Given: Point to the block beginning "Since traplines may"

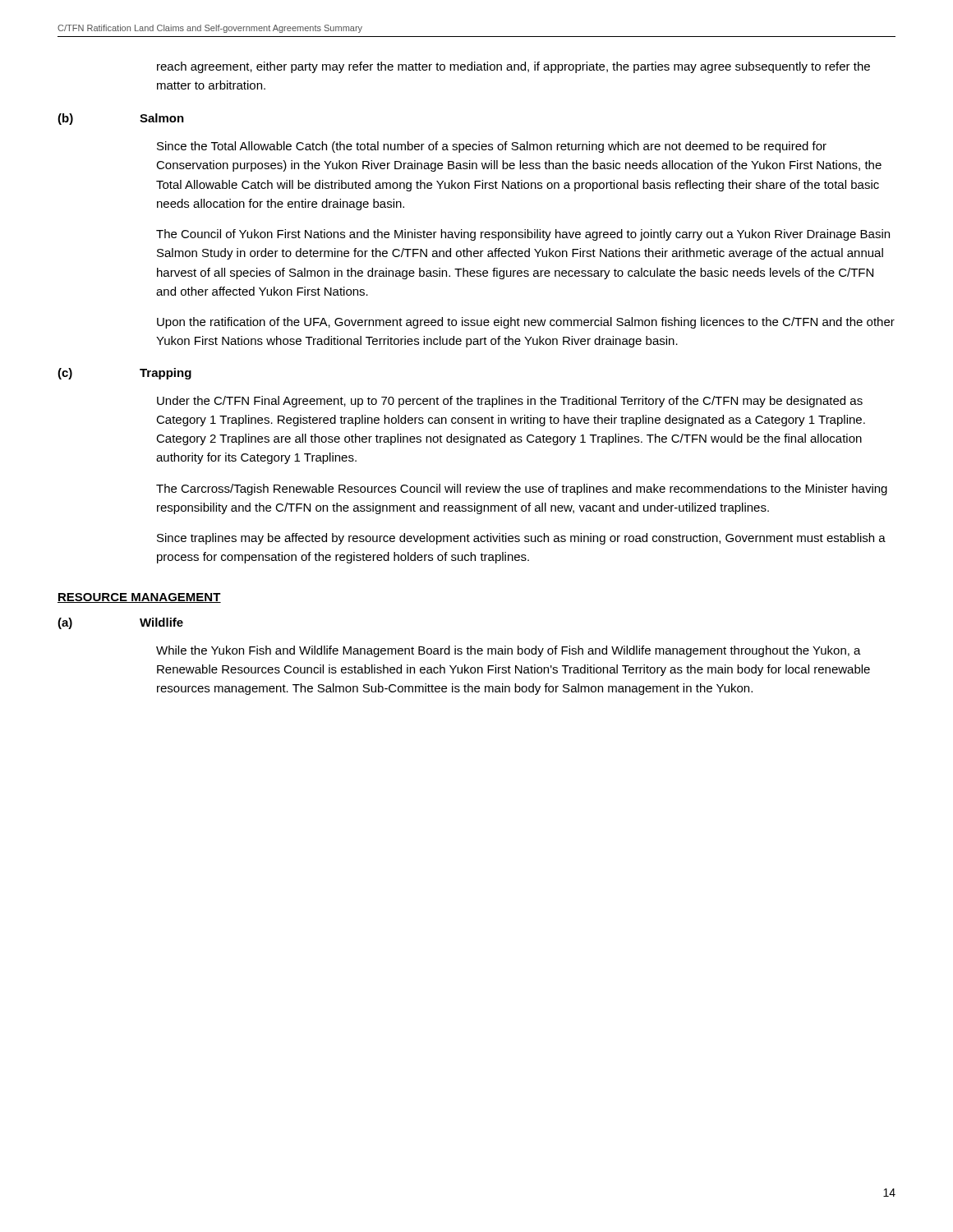Looking at the screenshot, I should coord(521,547).
